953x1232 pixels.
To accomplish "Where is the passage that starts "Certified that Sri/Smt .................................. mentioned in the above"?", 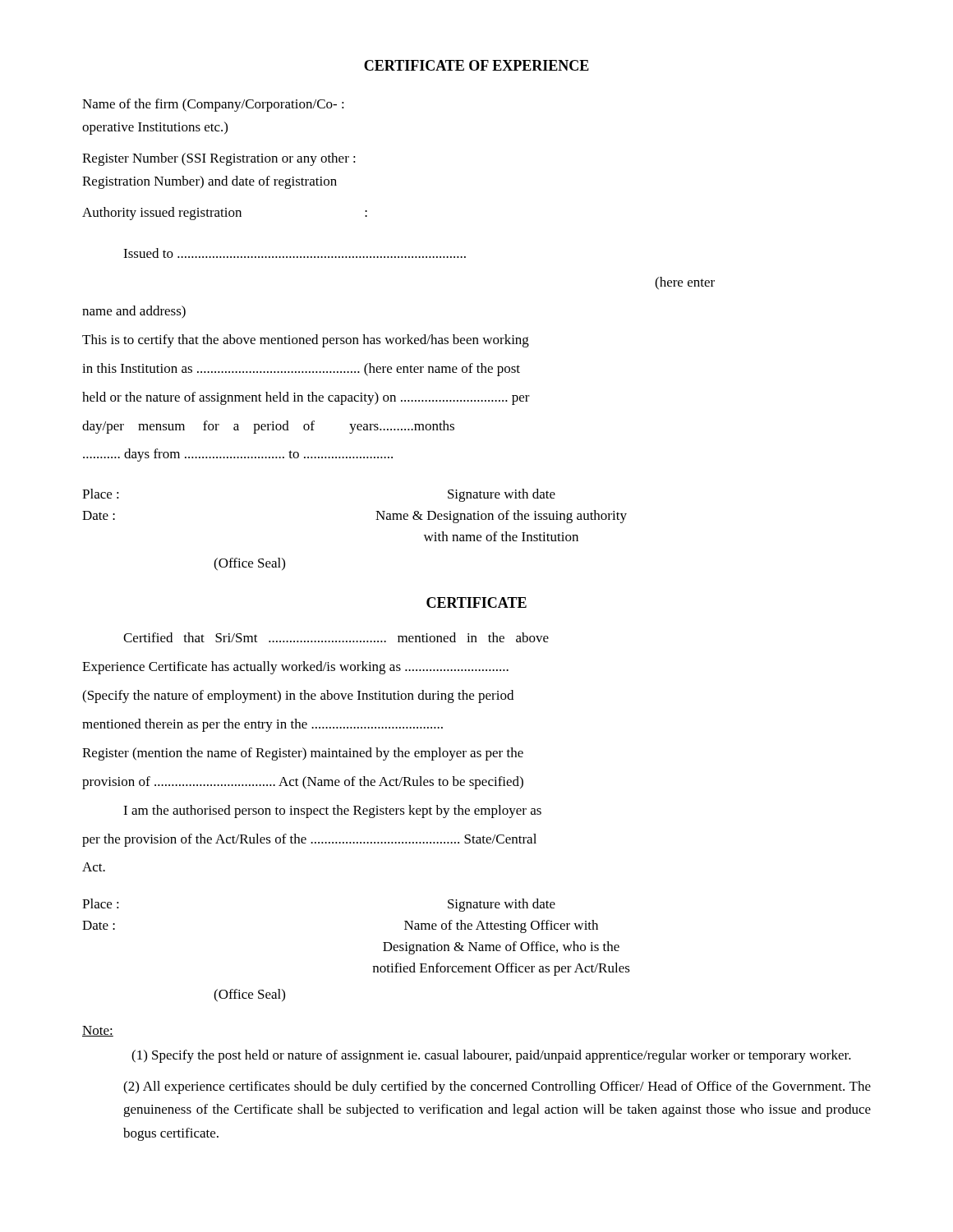I will coord(476,753).
